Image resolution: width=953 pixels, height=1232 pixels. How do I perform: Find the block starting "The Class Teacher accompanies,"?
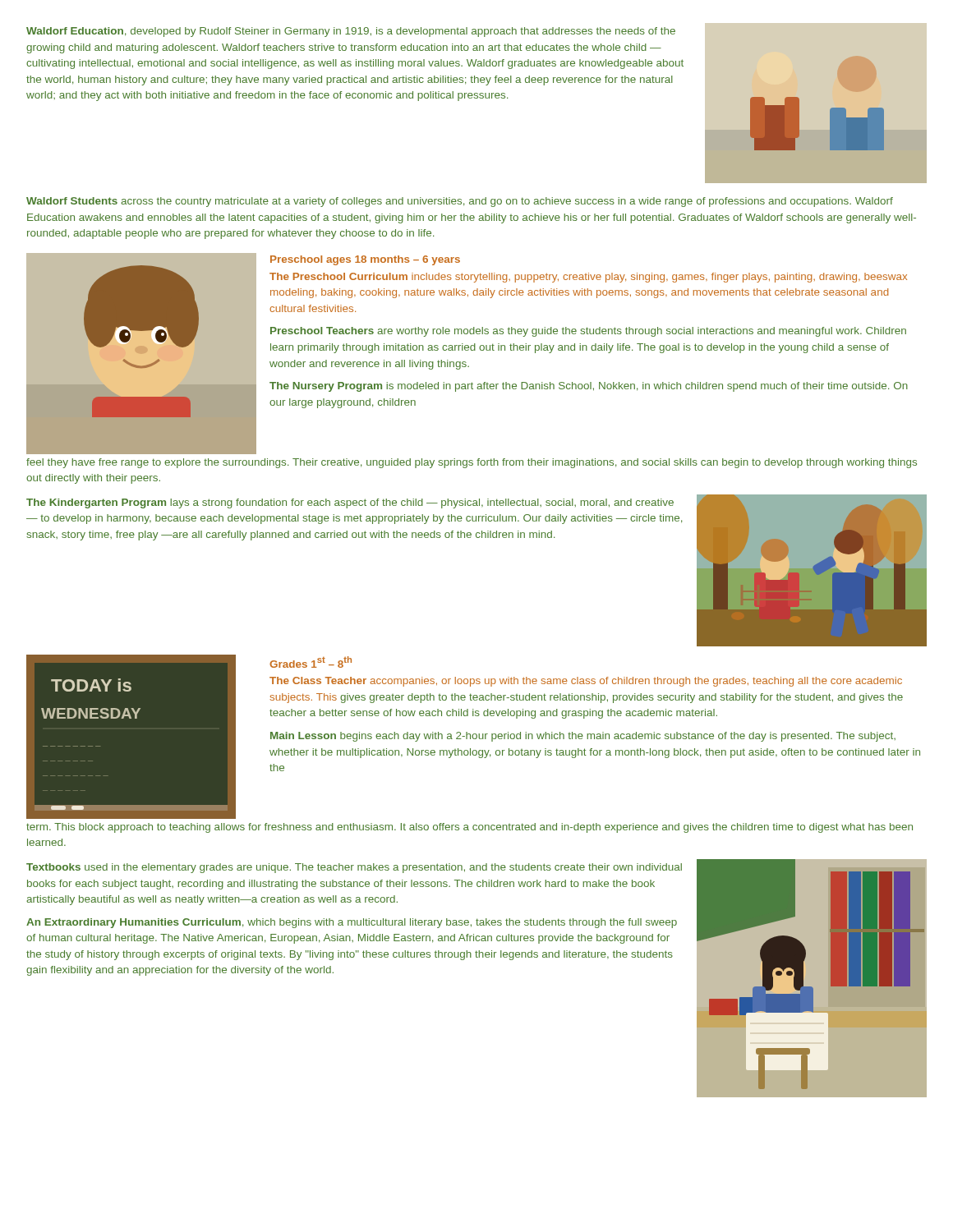(598, 724)
